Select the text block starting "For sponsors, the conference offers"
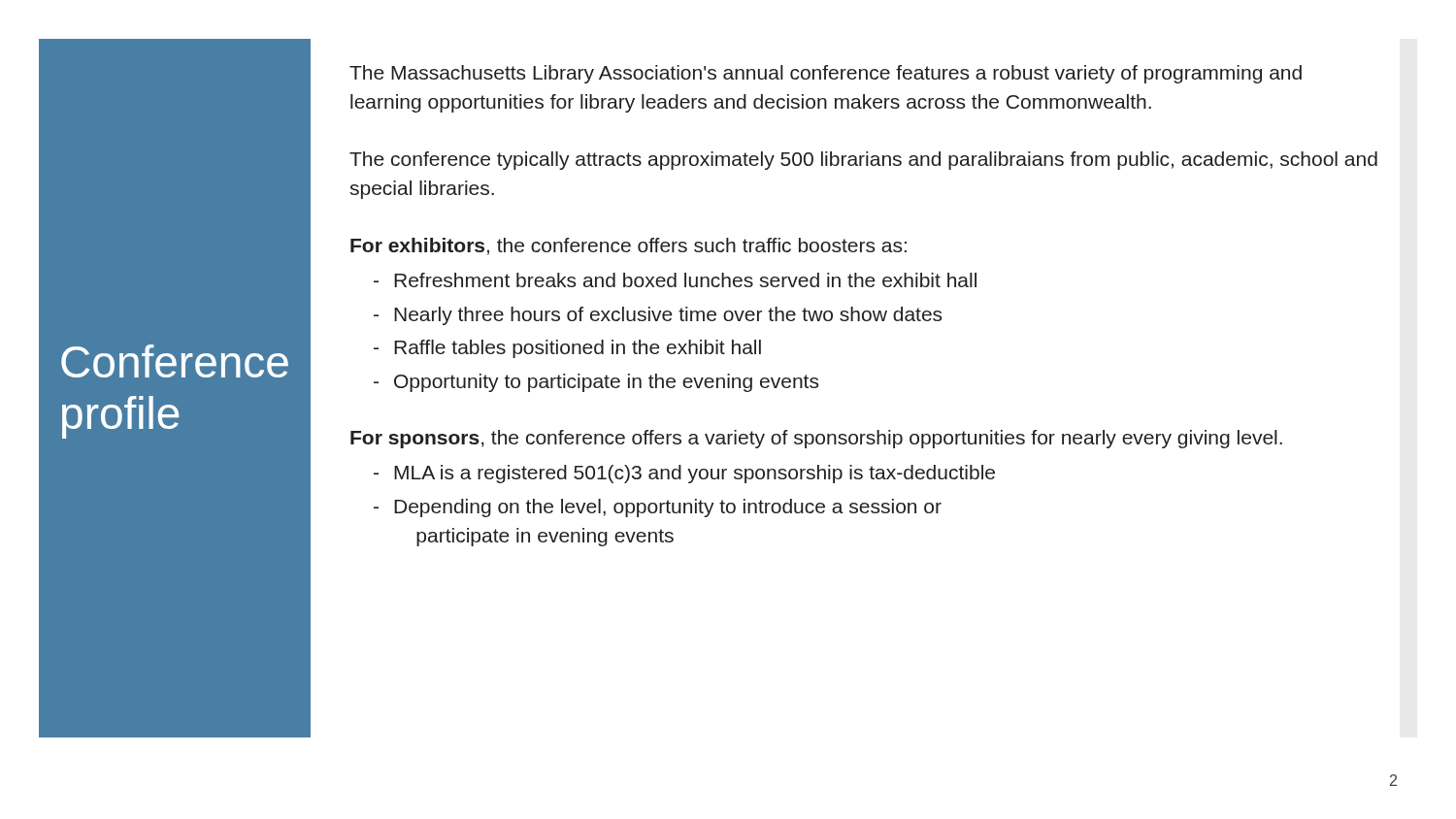Viewport: 1456px width, 819px height. click(817, 437)
